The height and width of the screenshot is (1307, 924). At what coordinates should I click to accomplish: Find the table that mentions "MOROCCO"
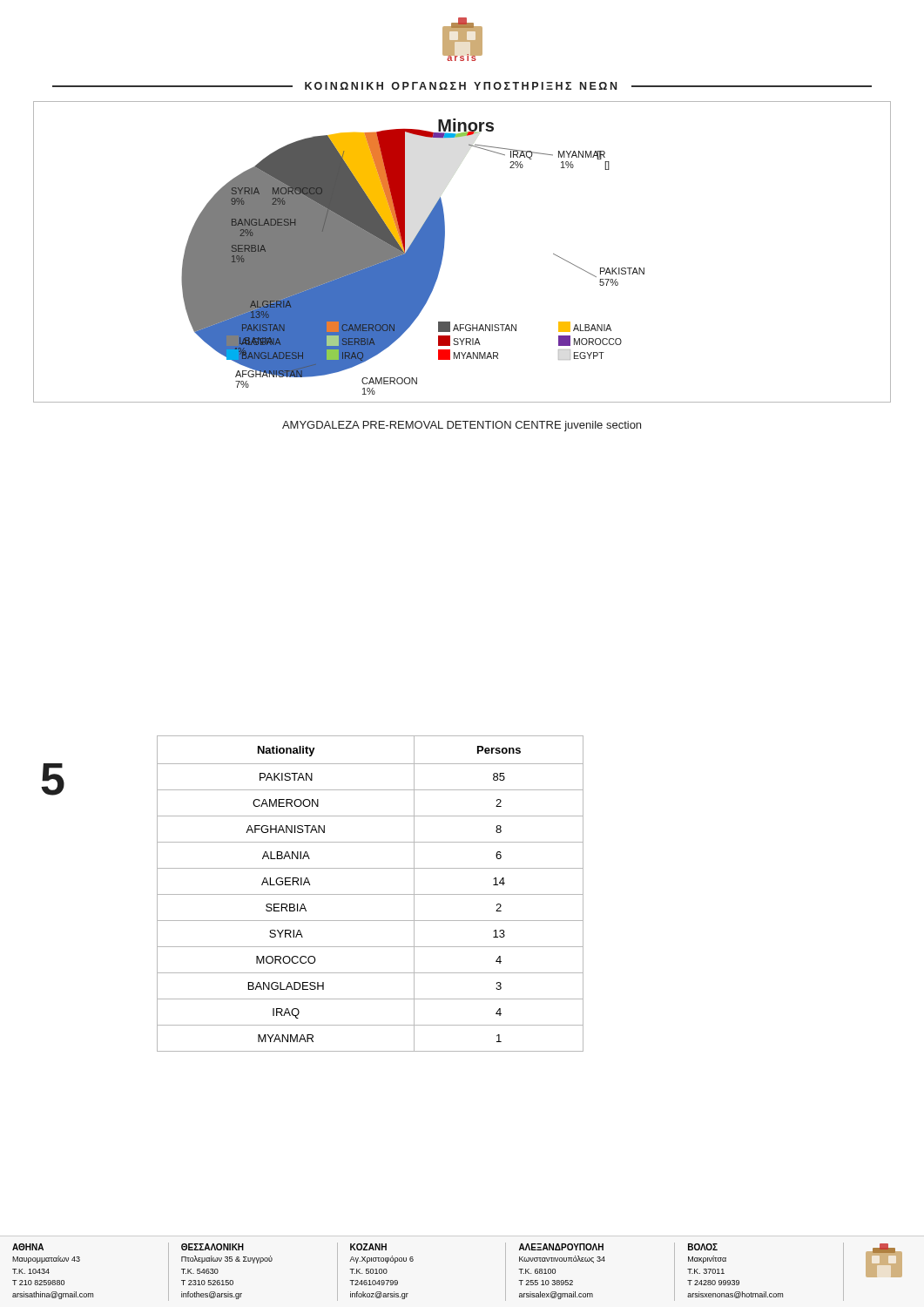(370, 894)
